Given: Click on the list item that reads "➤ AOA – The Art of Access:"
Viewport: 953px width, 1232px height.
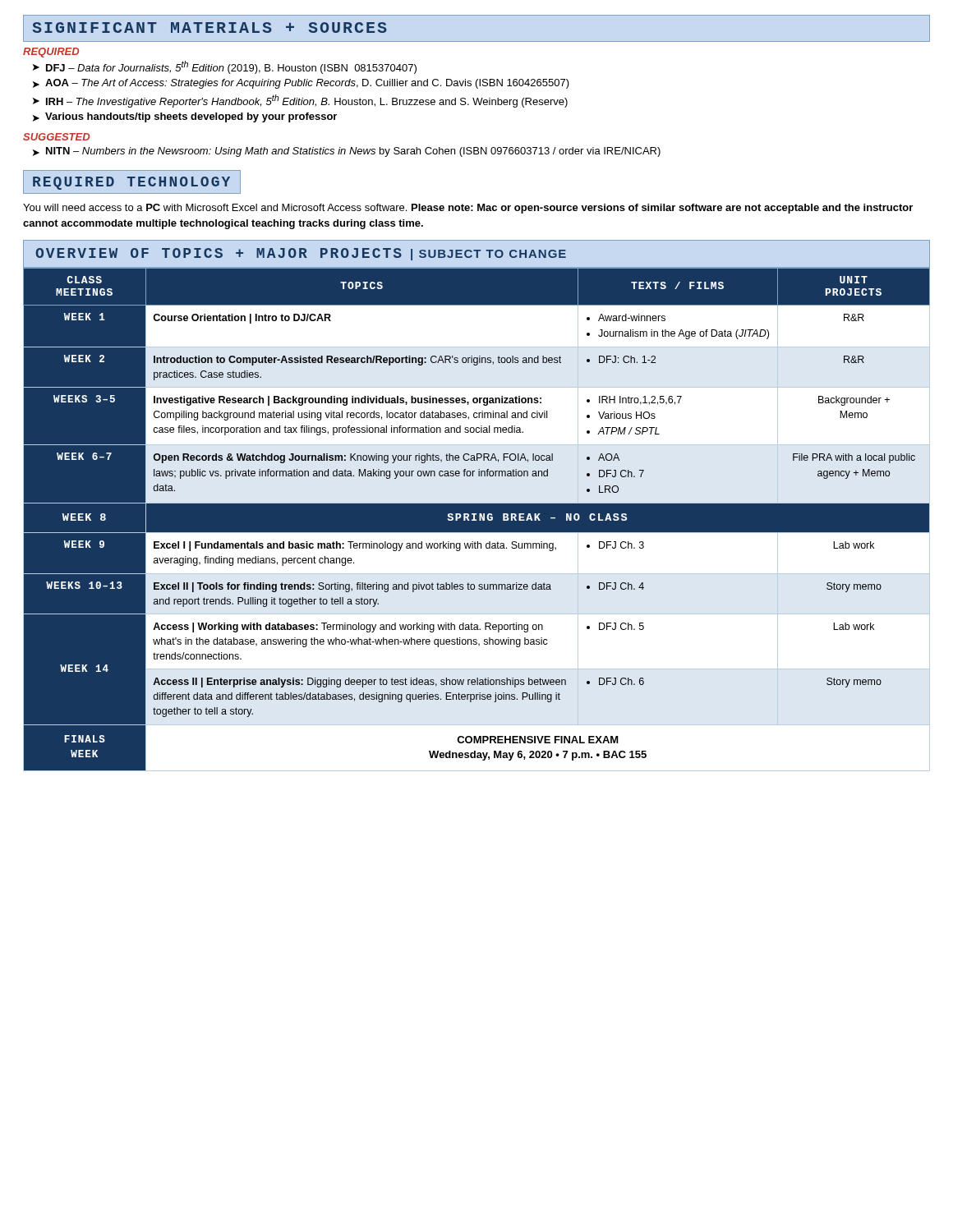Looking at the screenshot, I should pyautogui.click(x=300, y=84).
